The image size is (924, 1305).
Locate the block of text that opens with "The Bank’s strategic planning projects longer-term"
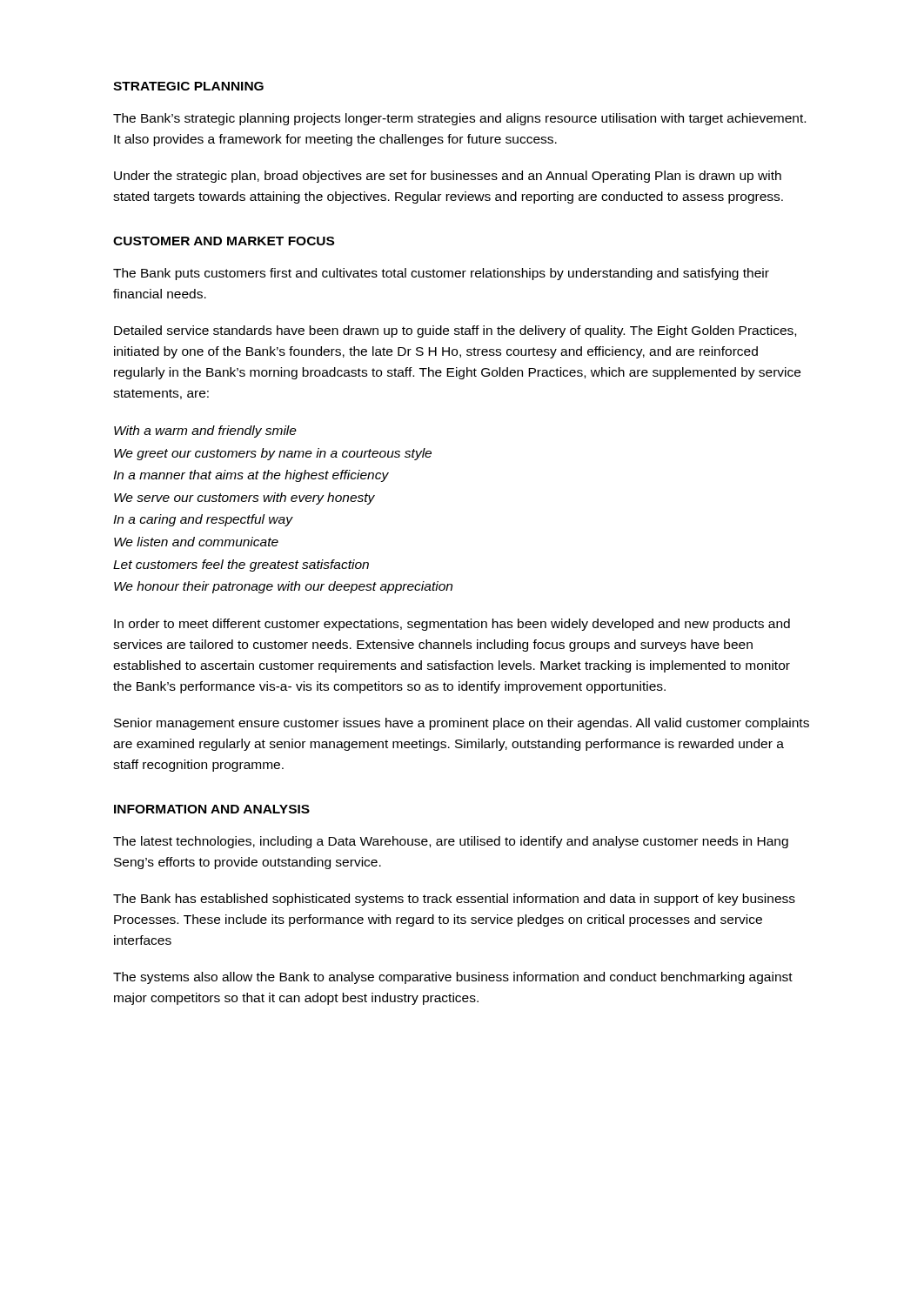point(460,128)
